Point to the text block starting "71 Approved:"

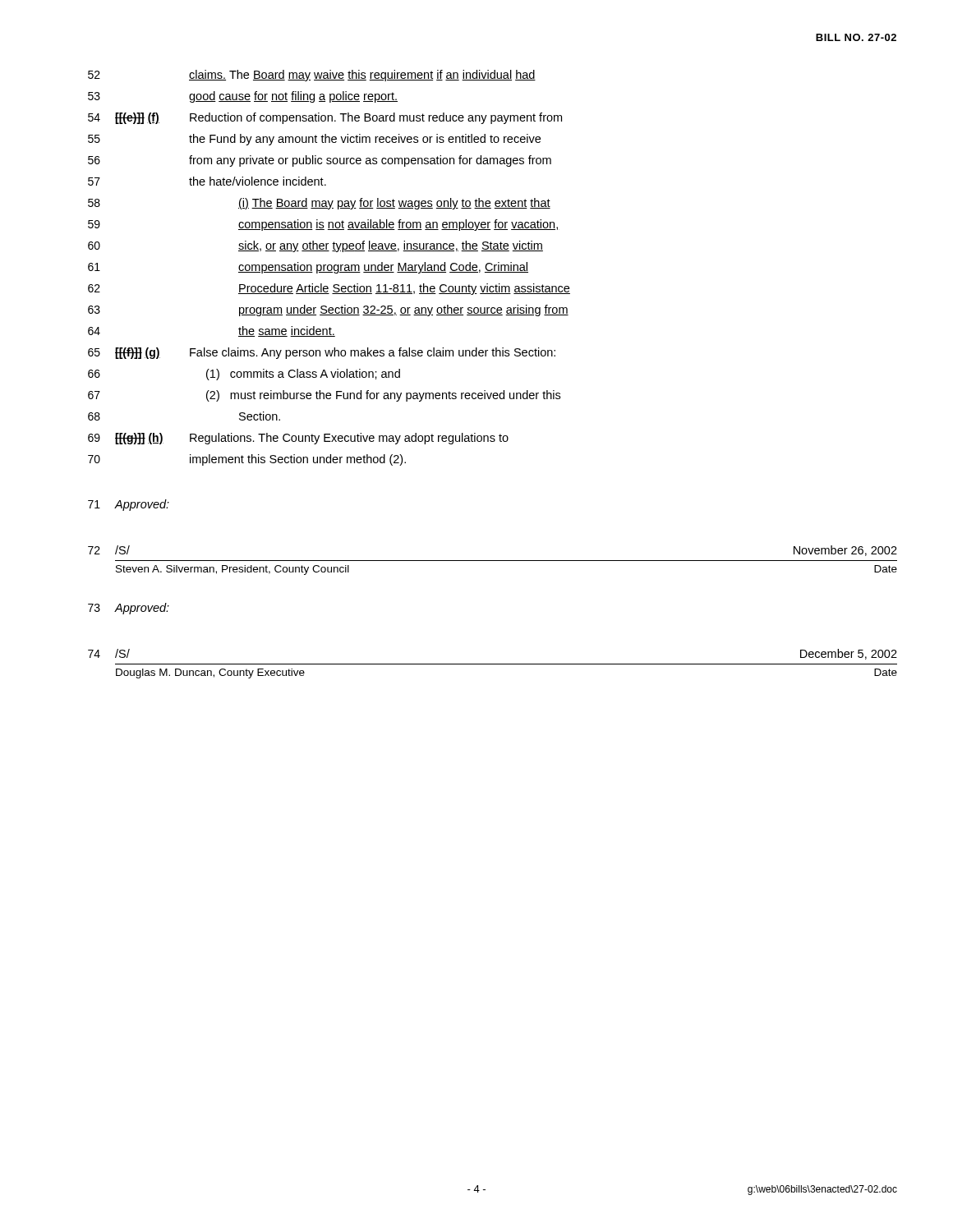(x=118, y=504)
